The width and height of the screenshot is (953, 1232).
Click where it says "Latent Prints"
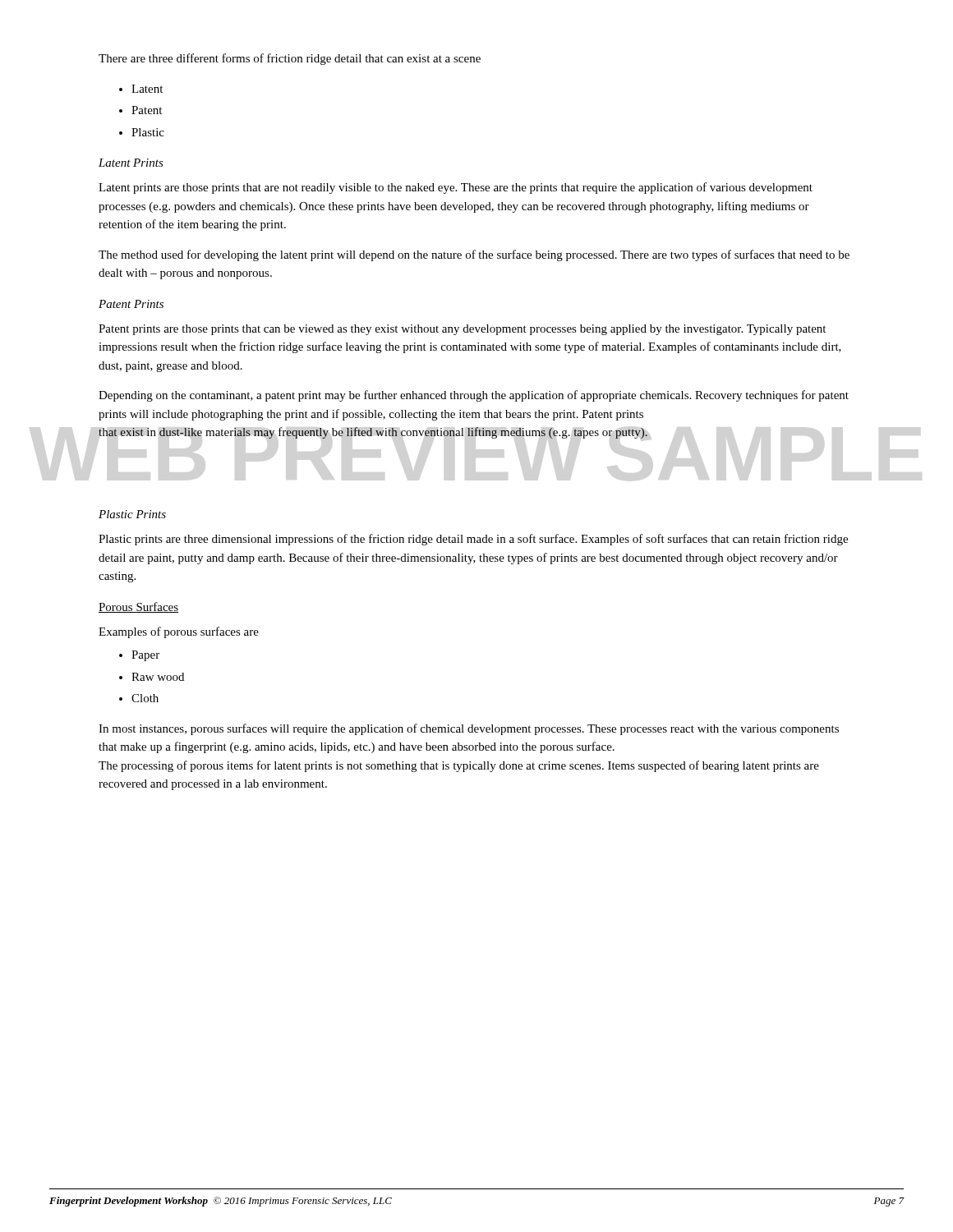click(x=131, y=163)
